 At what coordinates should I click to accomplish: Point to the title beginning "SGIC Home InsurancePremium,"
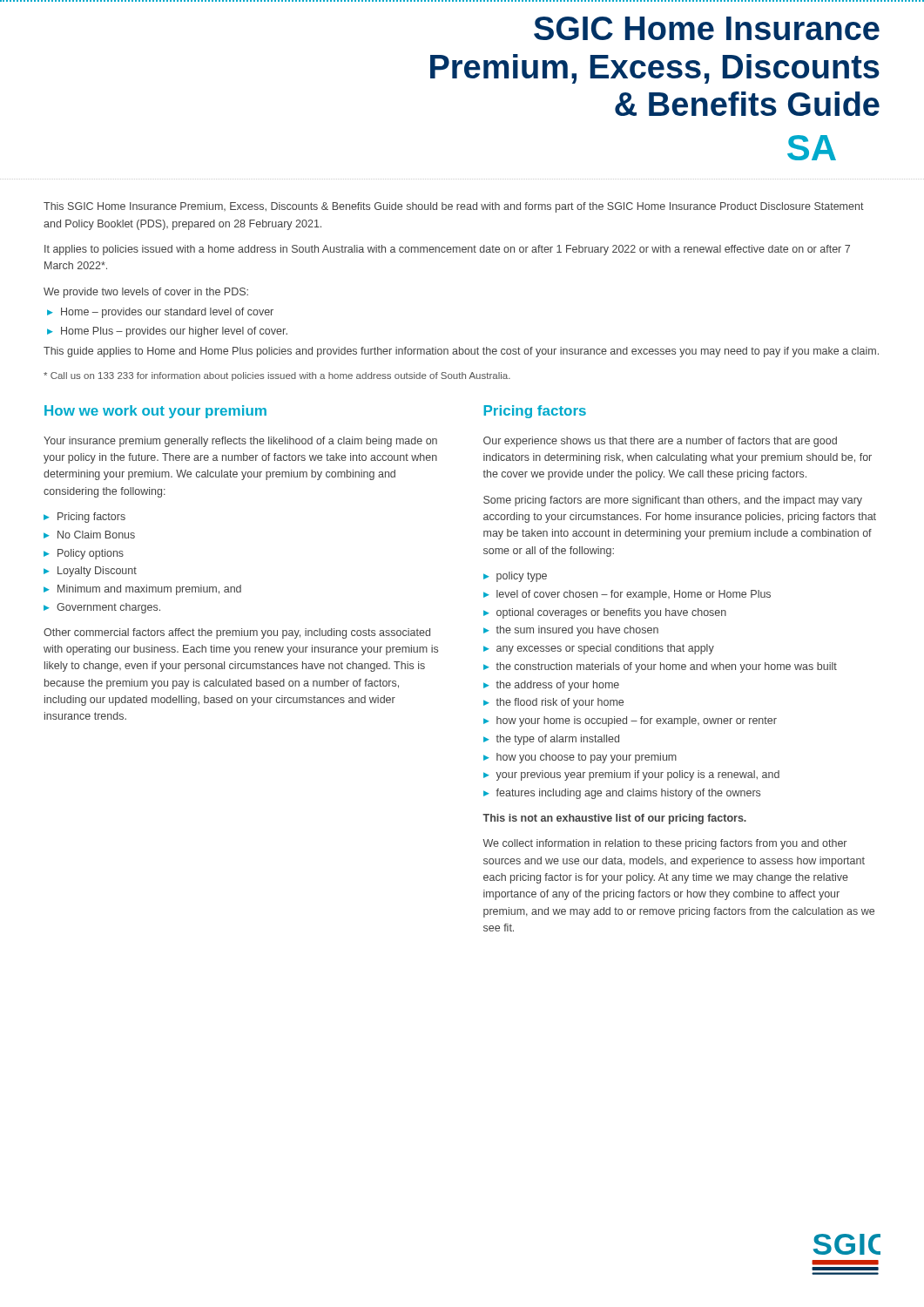click(462, 89)
